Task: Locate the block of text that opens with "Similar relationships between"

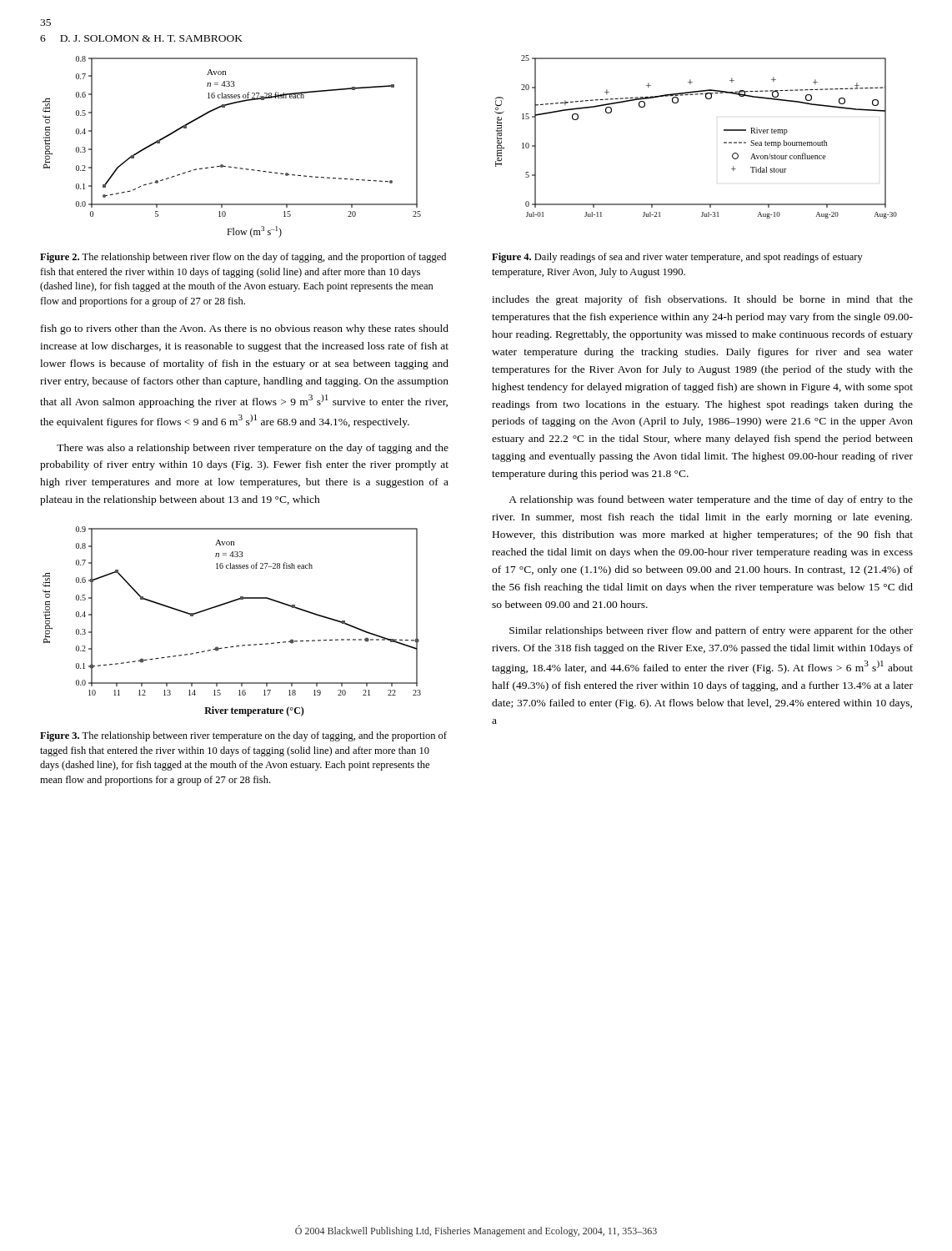Action: coord(702,676)
